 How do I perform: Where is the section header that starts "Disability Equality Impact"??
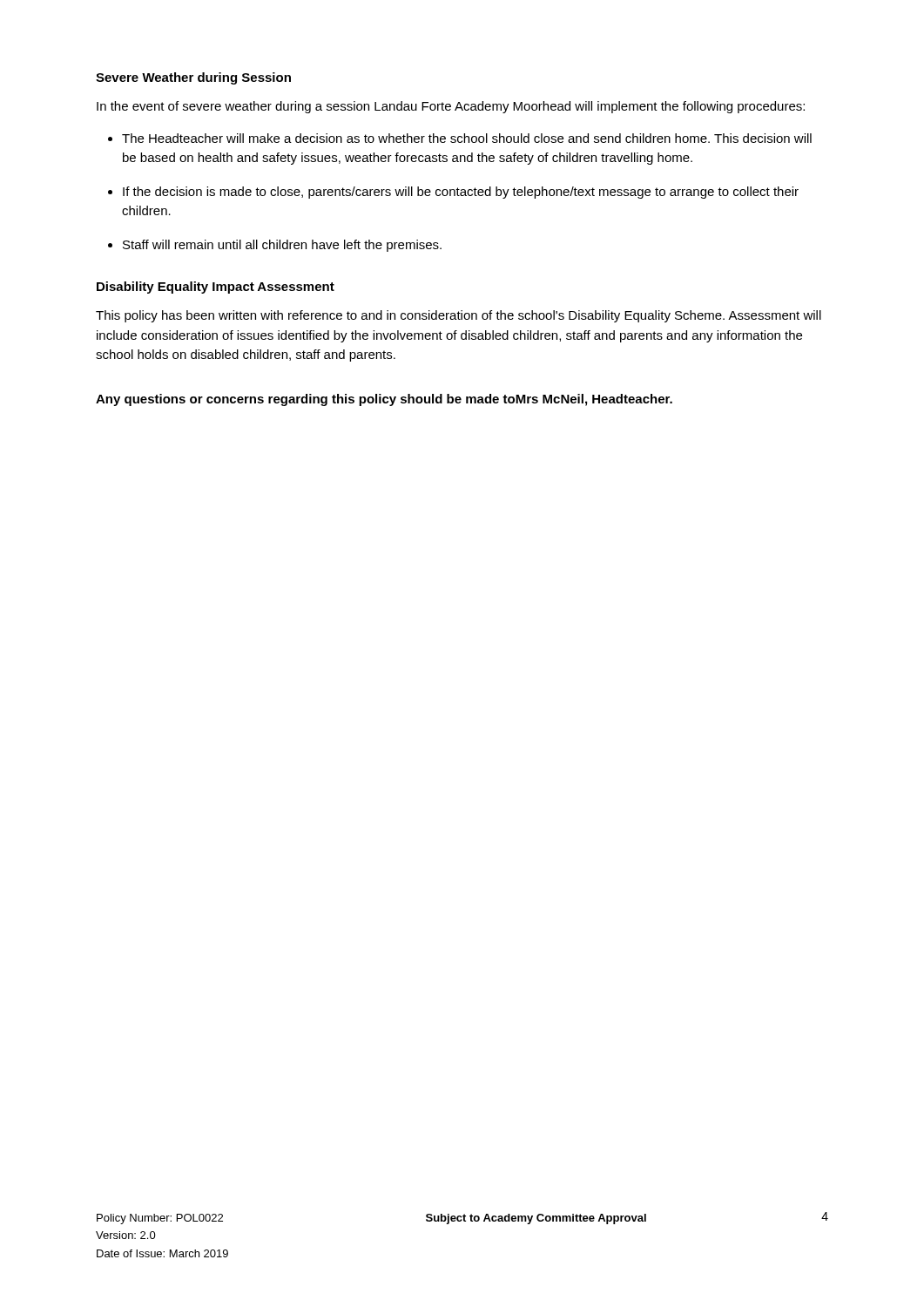pos(215,286)
